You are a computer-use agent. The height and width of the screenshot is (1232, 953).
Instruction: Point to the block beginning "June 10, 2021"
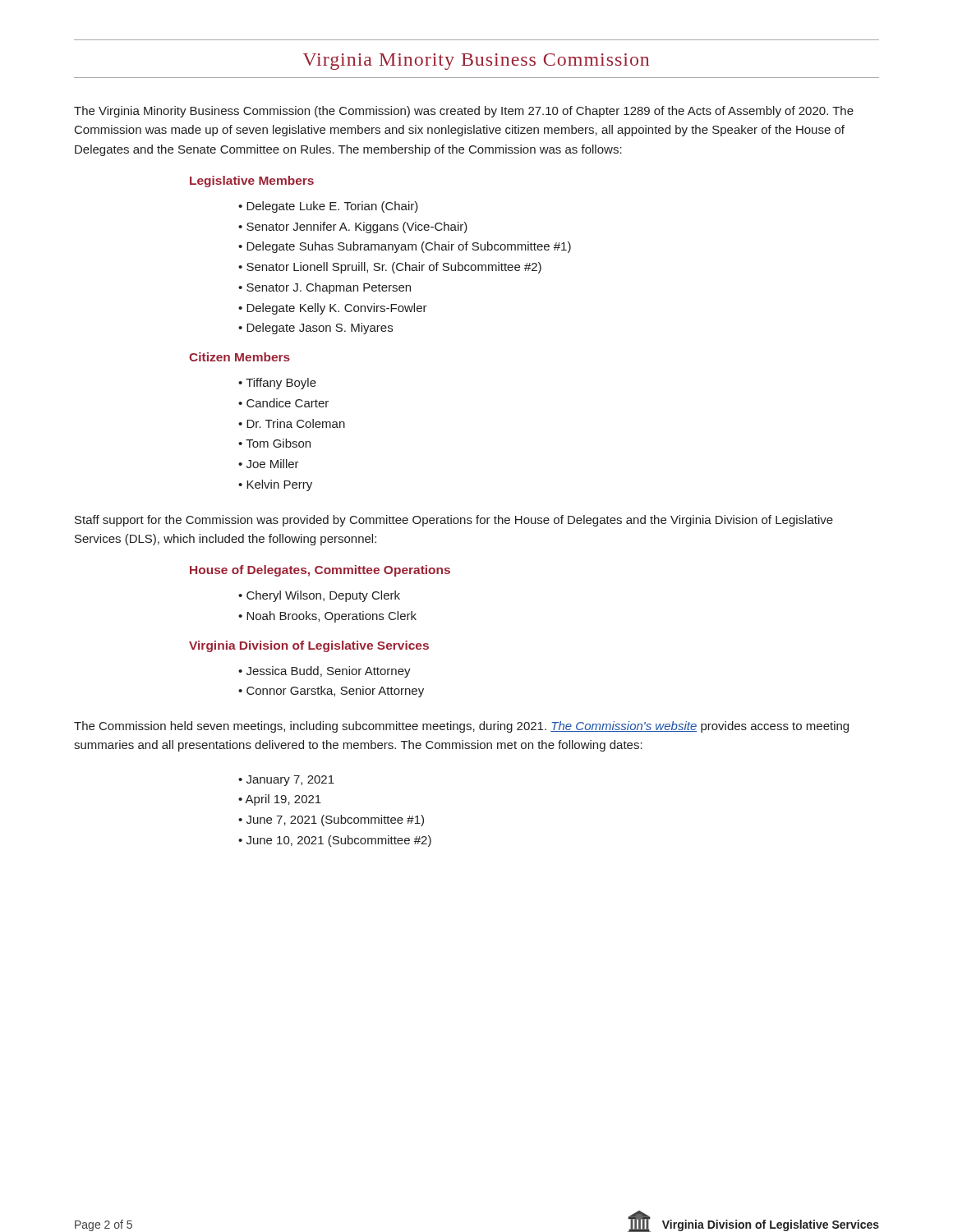339,840
